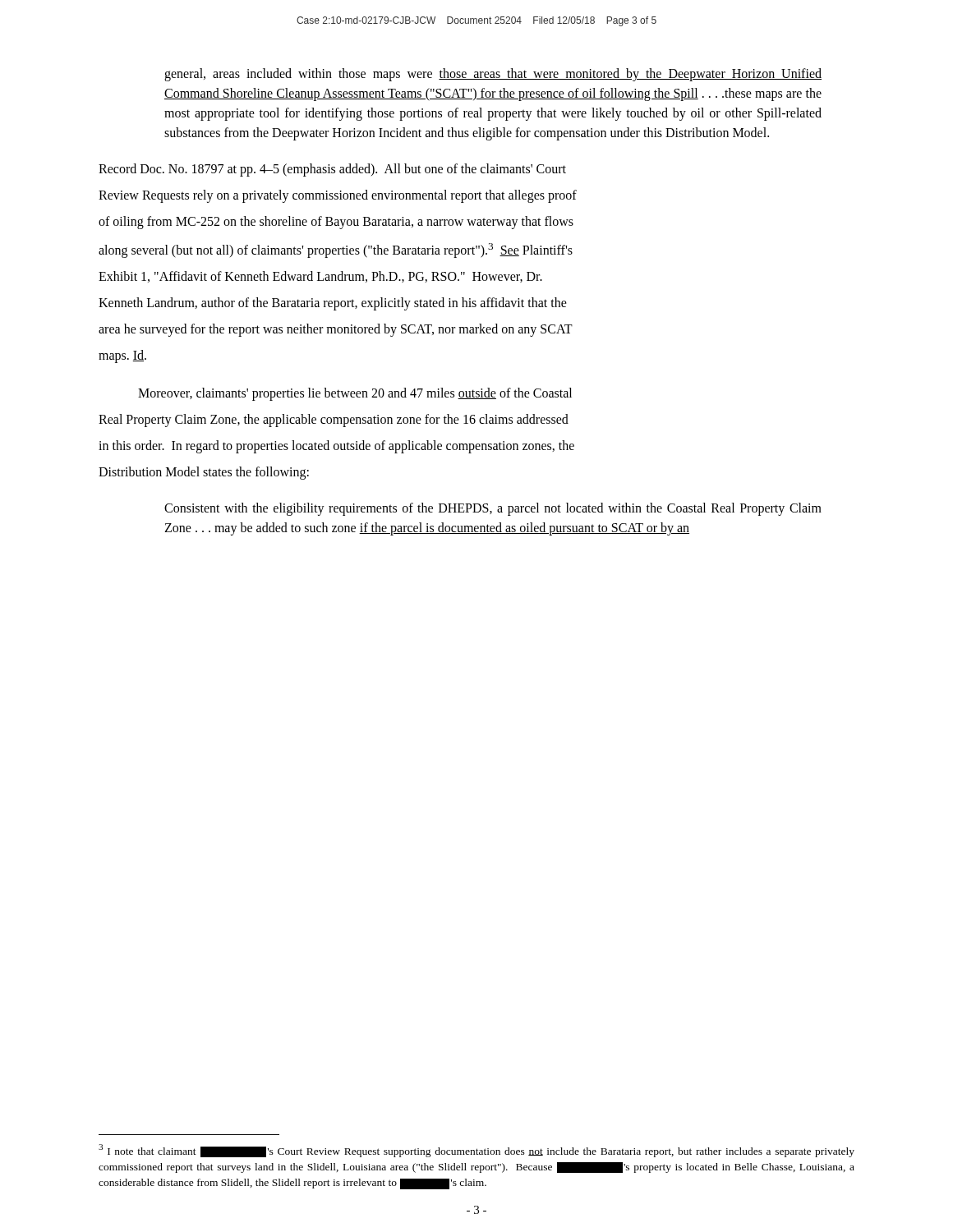This screenshot has width=953, height=1232.
Task: Find the text block that reads "general, areas included within"
Action: point(493,103)
